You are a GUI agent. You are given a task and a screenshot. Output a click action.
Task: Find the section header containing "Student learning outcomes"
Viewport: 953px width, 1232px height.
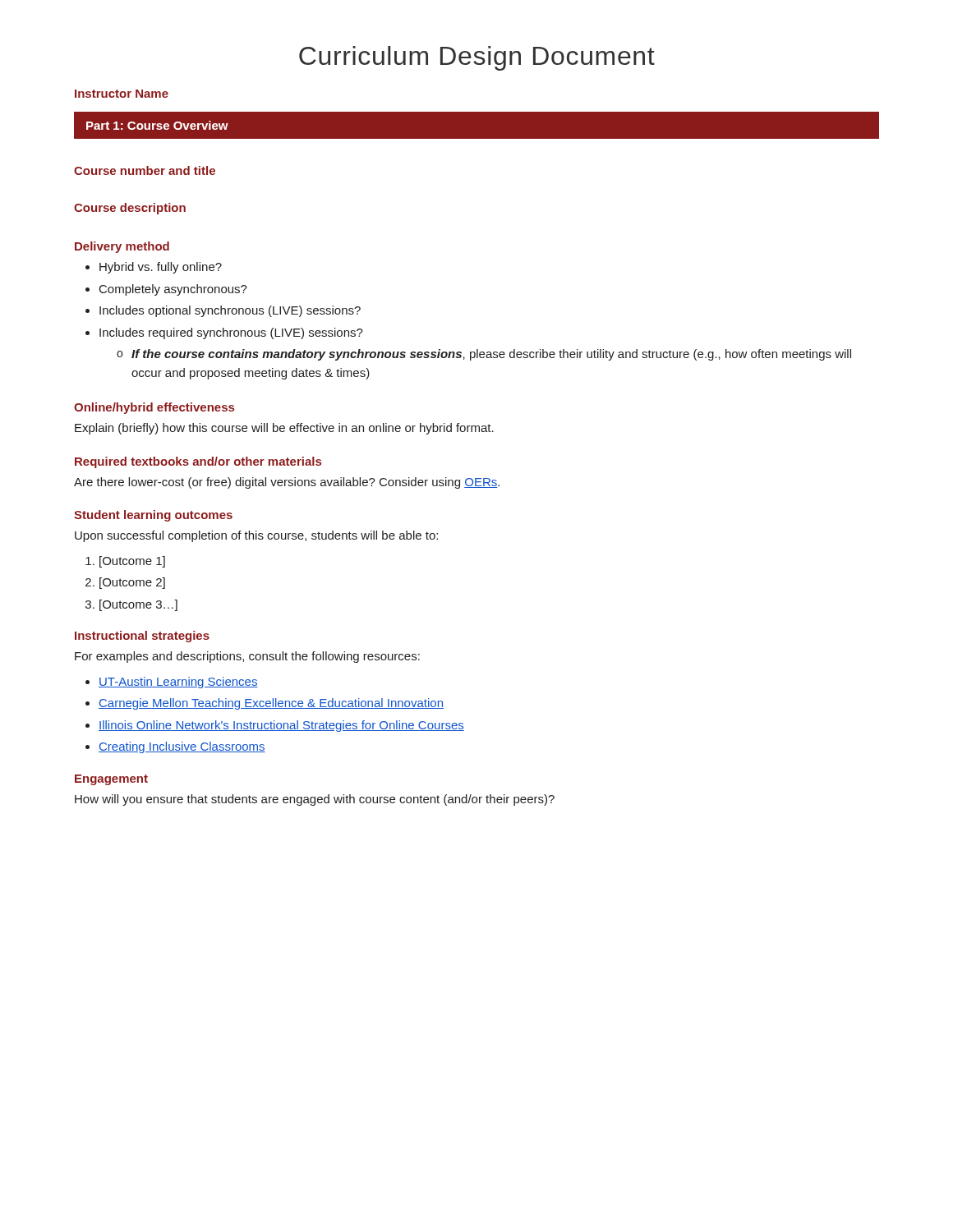[x=153, y=515]
